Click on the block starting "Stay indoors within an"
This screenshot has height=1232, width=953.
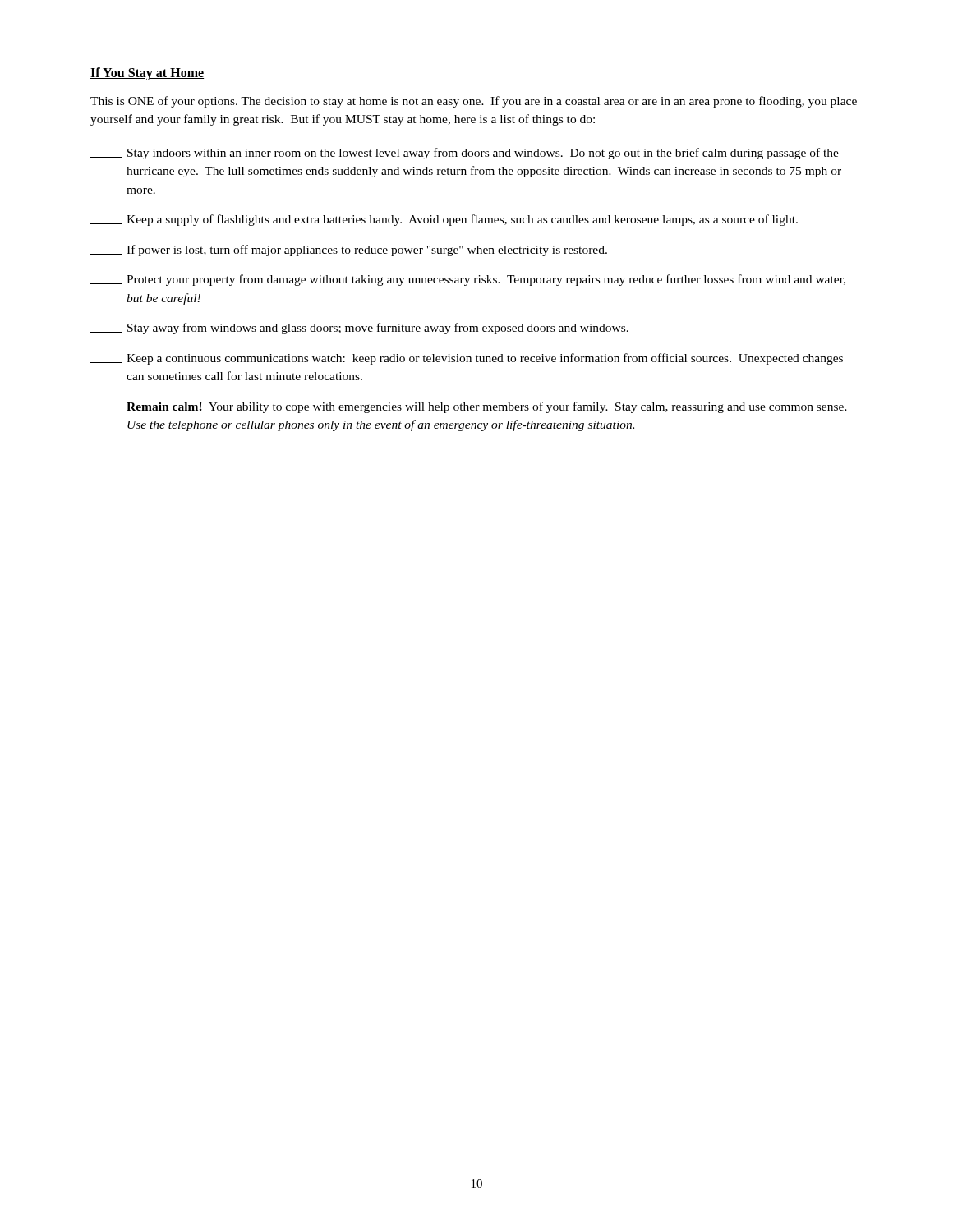476,171
